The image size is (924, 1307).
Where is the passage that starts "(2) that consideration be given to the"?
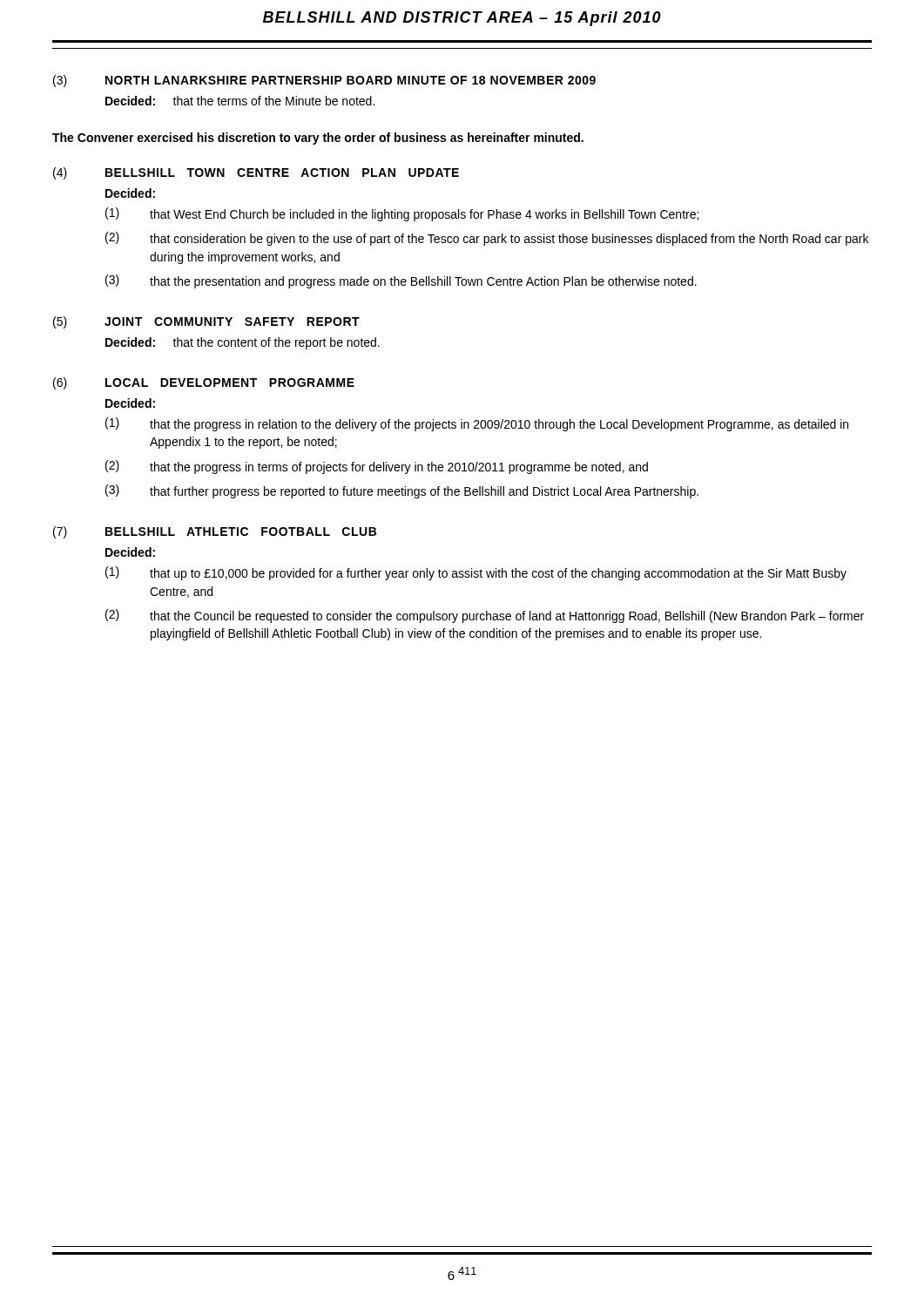pos(488,248)
